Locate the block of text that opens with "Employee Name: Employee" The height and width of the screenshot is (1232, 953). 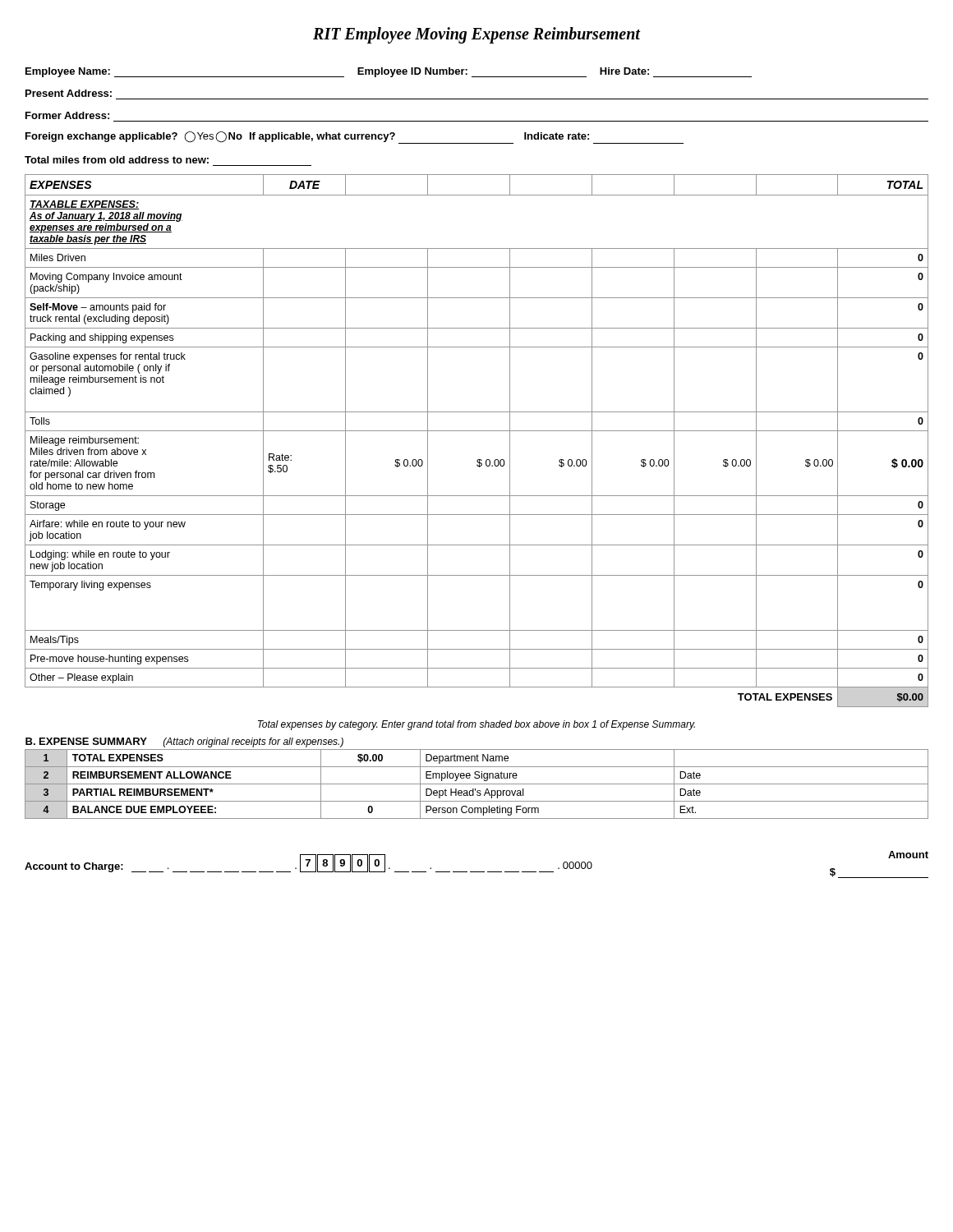coord(476,69)
